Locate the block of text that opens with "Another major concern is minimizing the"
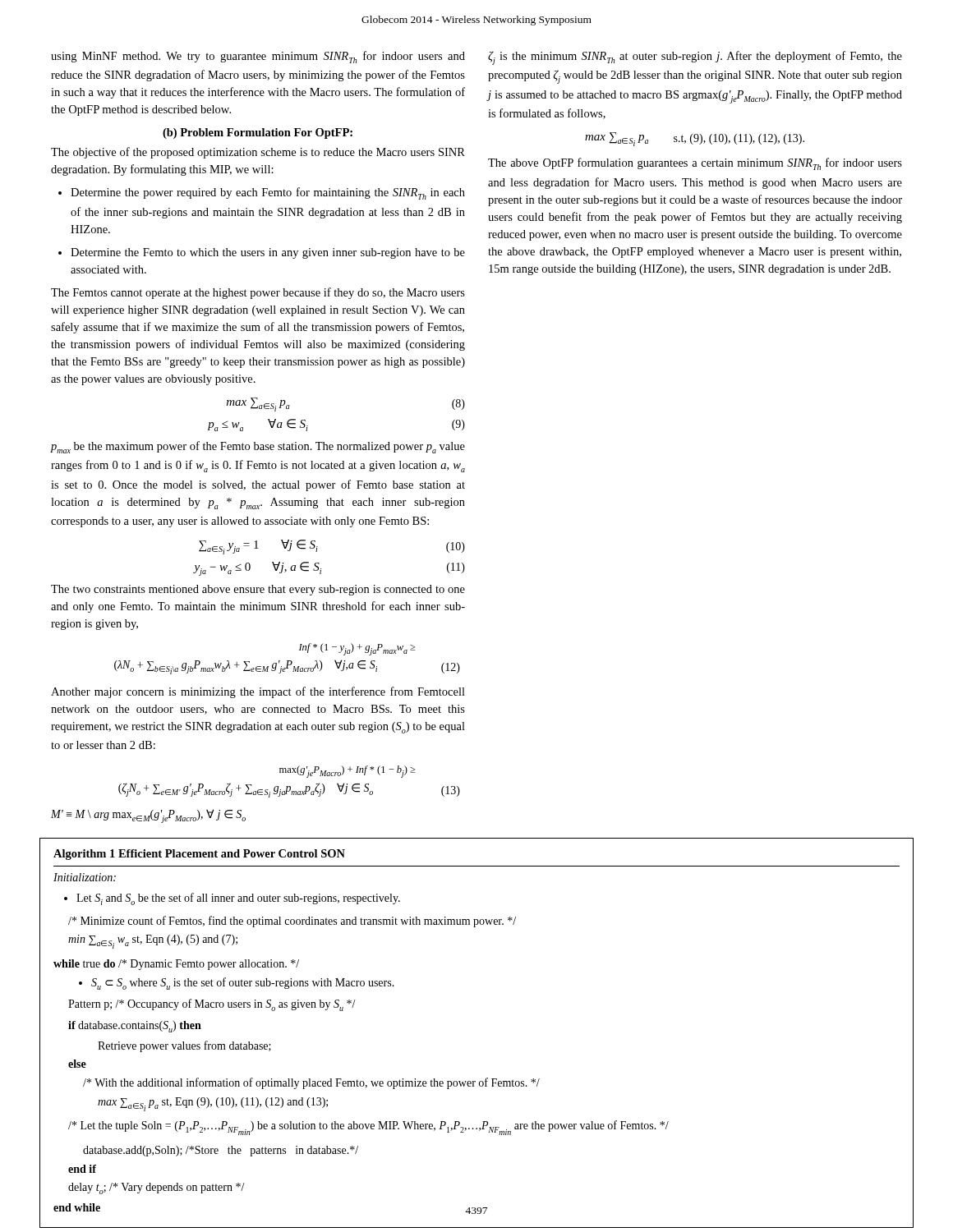The width and height of the screenshot is (953, 1232). (x=258, y=718)
